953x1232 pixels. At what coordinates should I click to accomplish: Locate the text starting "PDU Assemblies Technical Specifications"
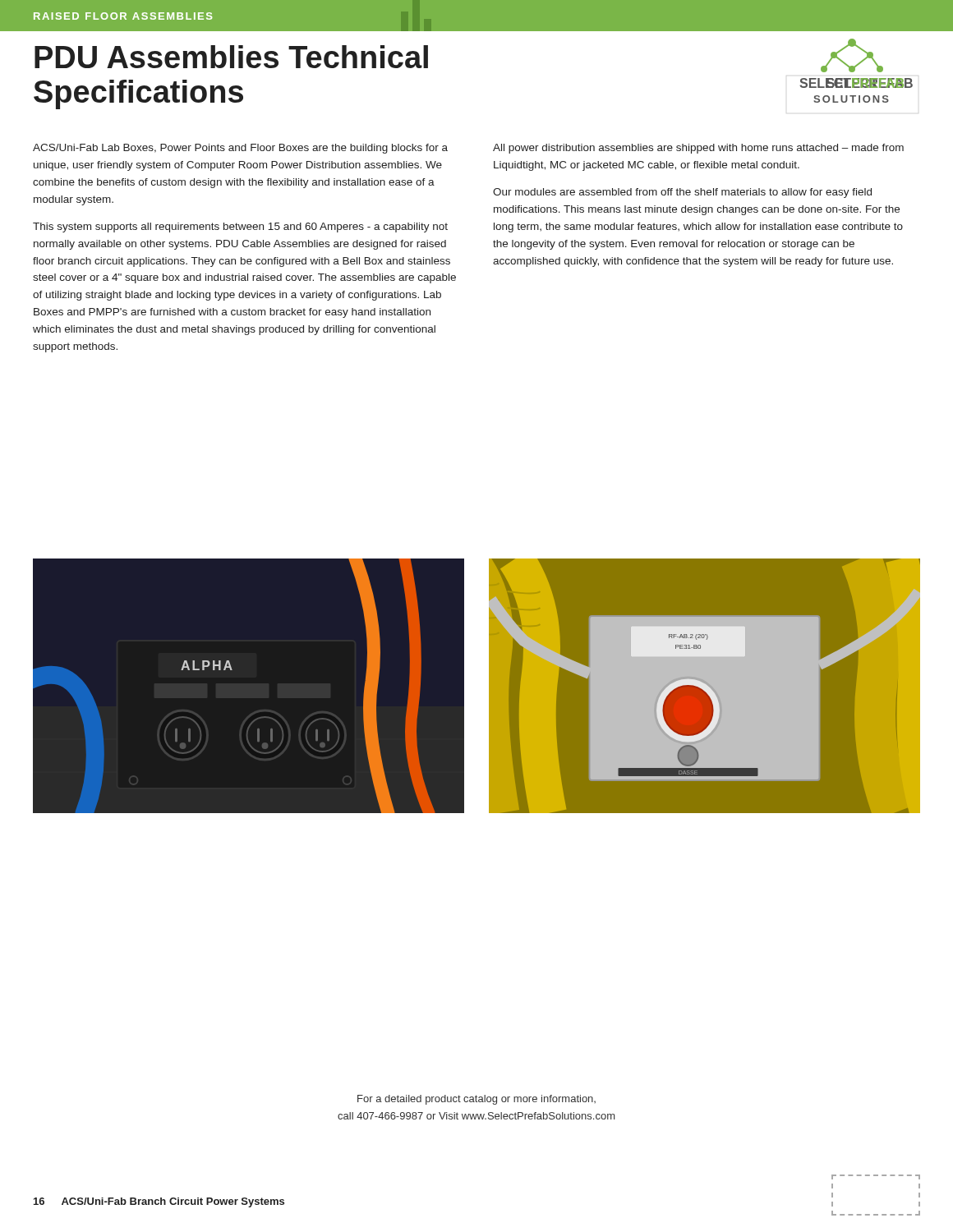click(x=329, y=75)
